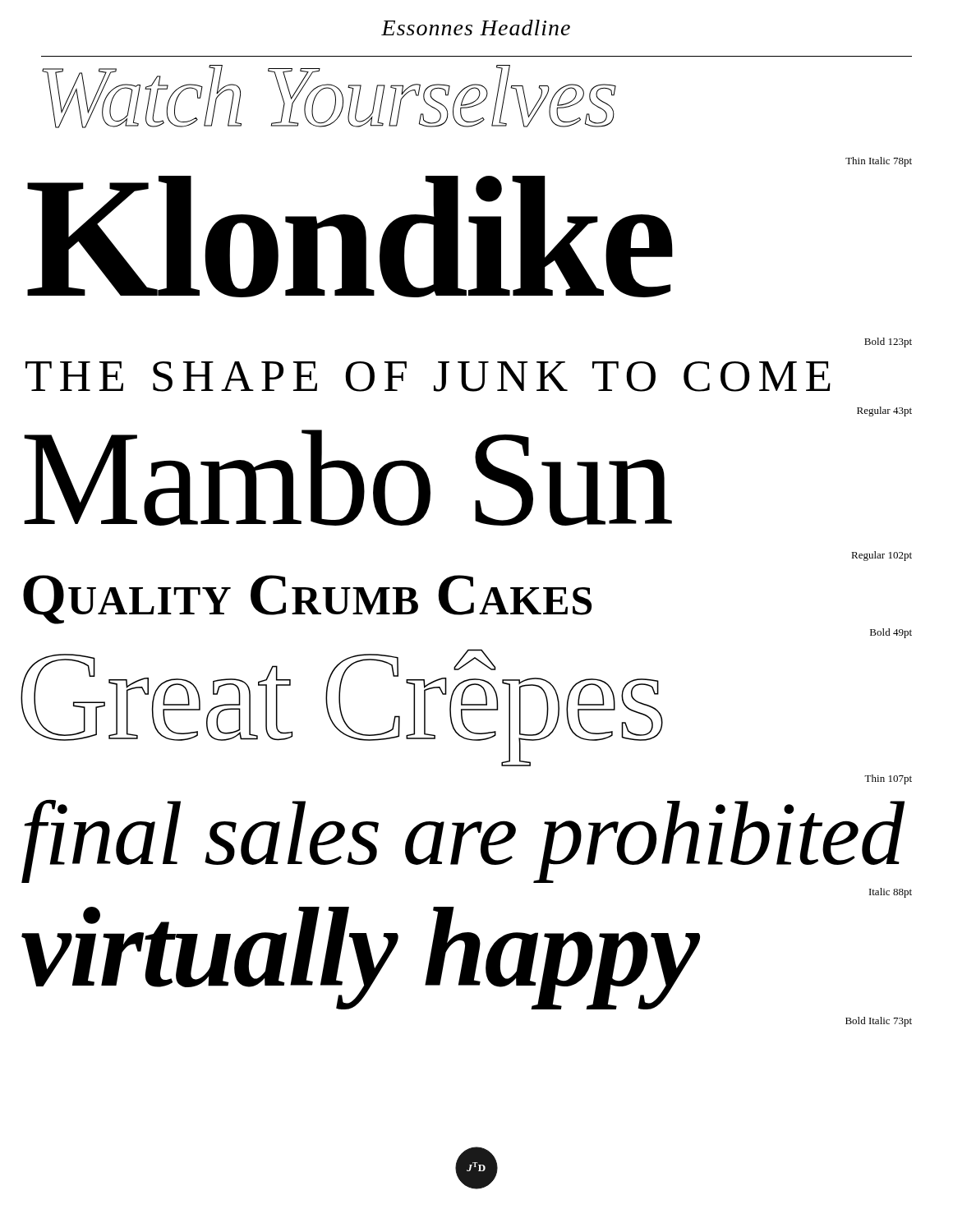Navigate to the block starting "Regular 43pt"
The width and height of the screenshot is (953, 1232).
point(884,410)
